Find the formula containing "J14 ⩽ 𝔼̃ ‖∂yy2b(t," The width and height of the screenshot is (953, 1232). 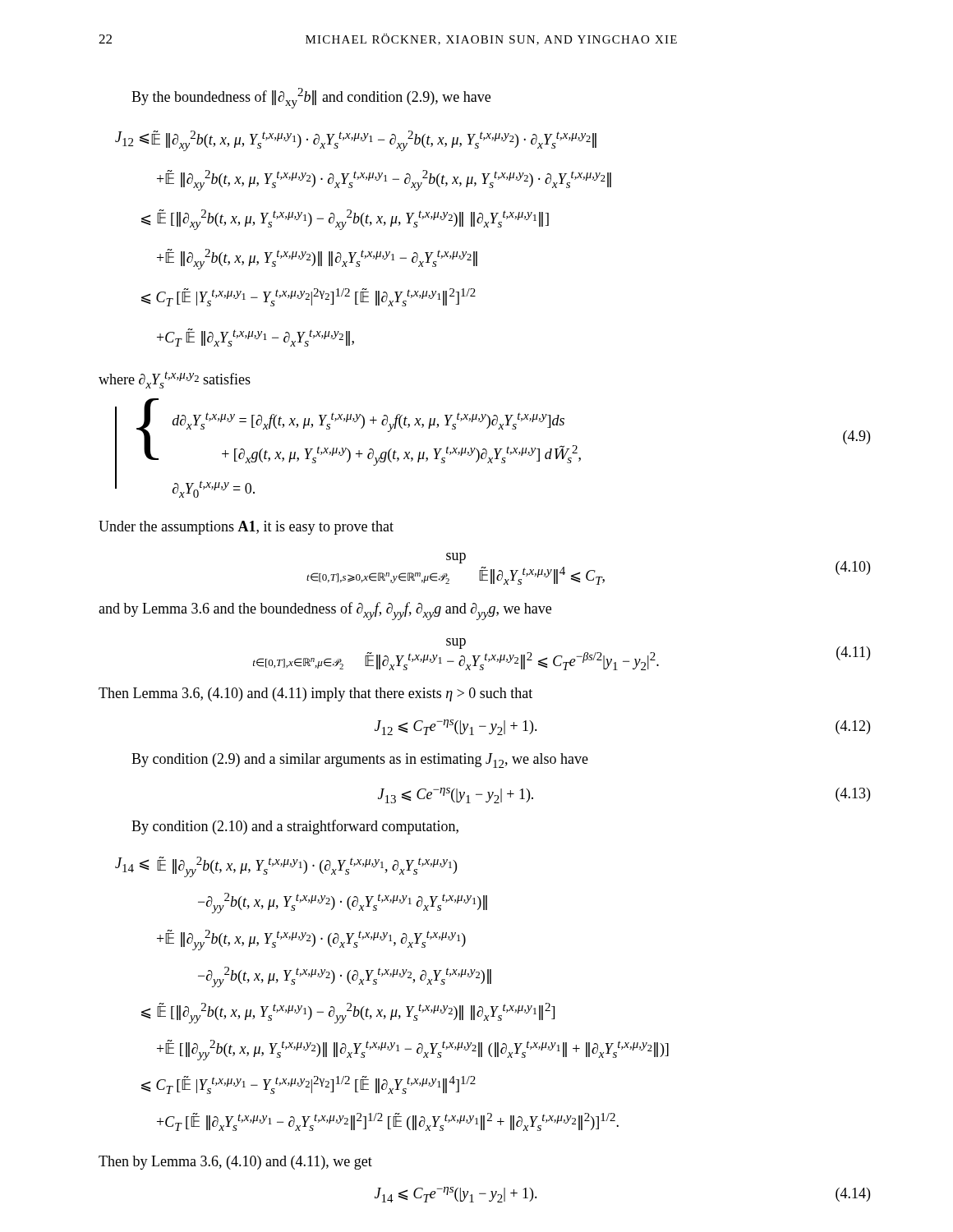click(493, 994)
